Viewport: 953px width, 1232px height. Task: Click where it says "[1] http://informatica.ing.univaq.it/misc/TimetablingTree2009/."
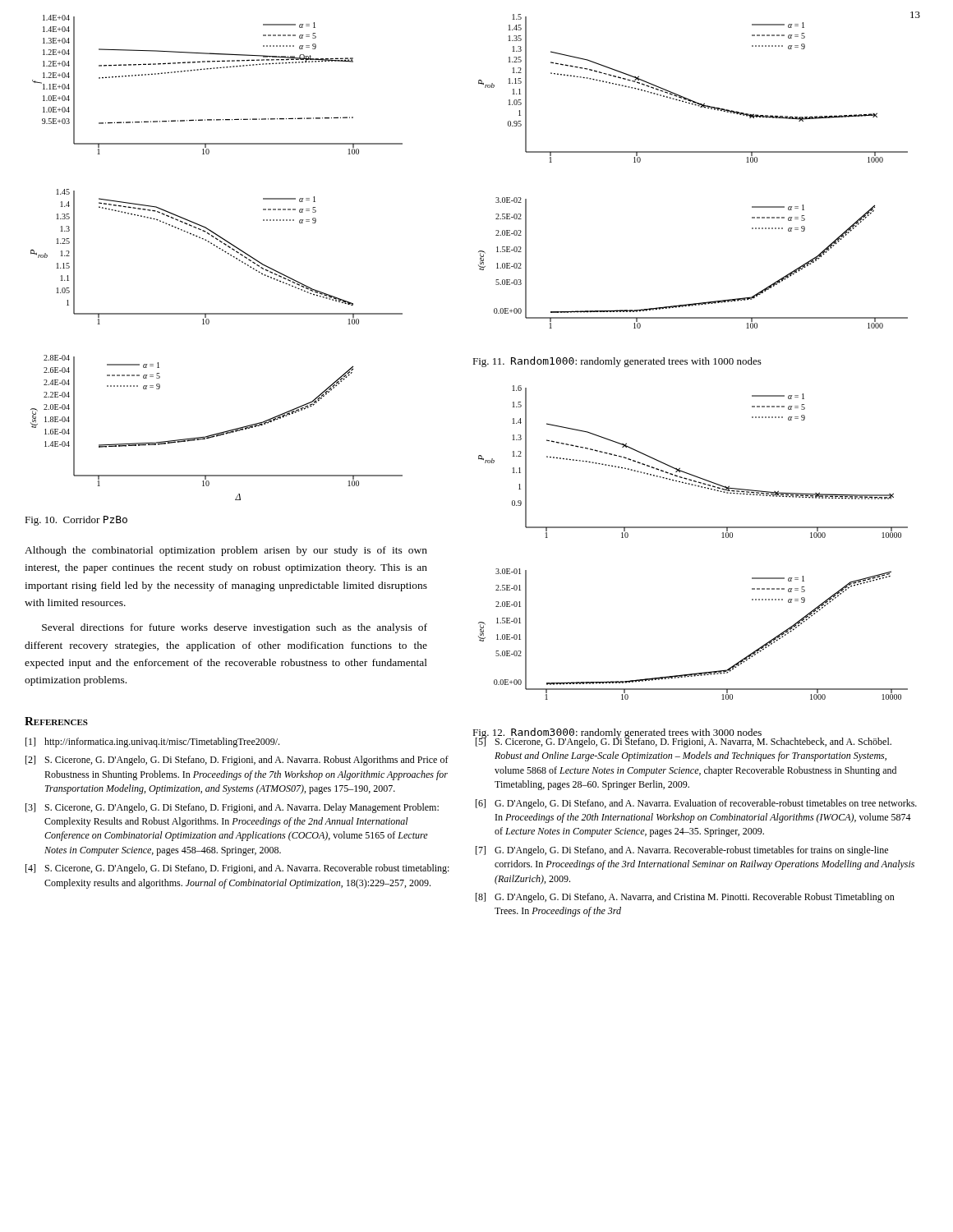pyautogui.click(x=152, y=742)
